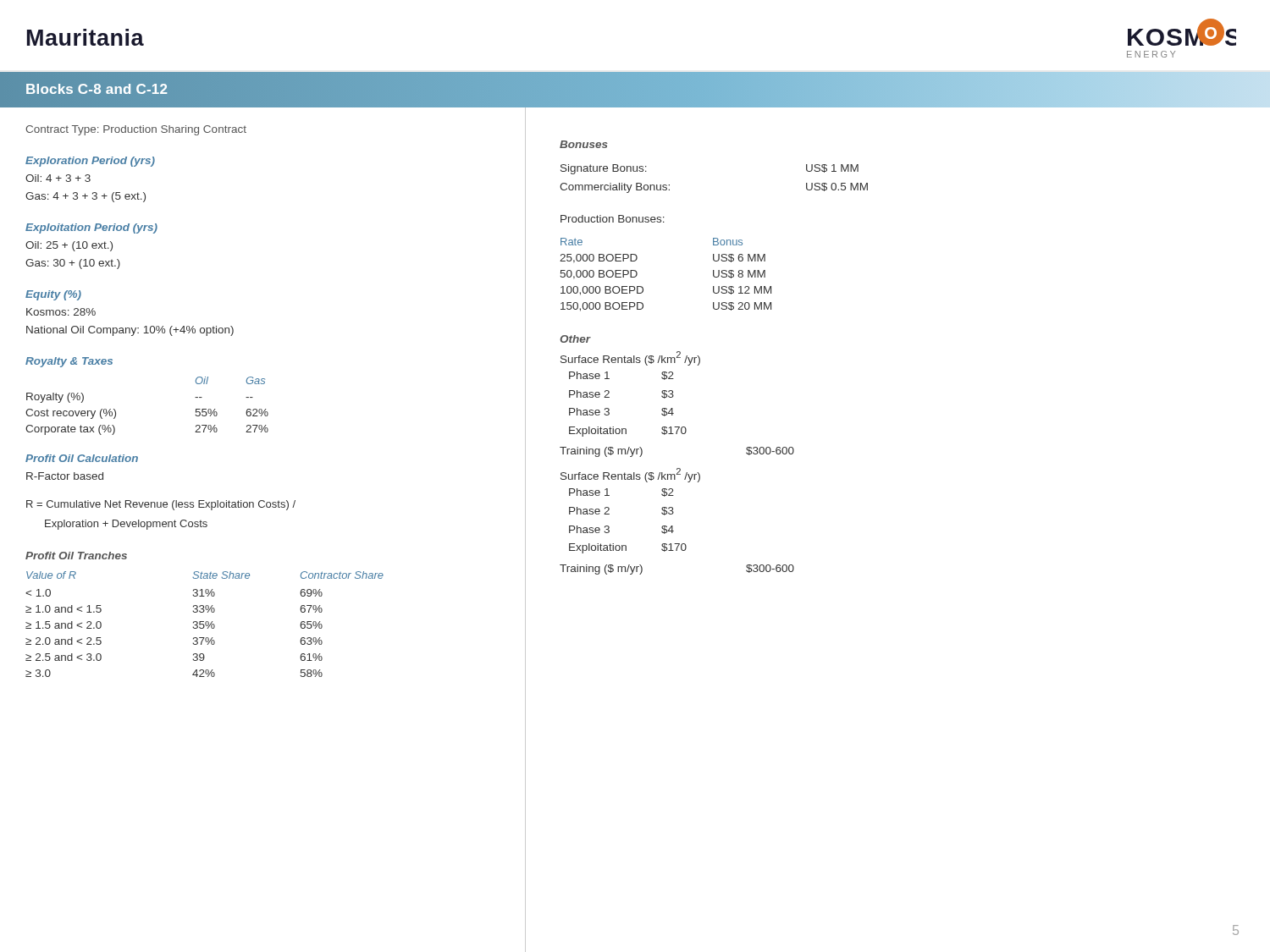Select the table that reads "≥ 1.0 and"
This screenshot has width=1270, height=952.
[262, 615]
